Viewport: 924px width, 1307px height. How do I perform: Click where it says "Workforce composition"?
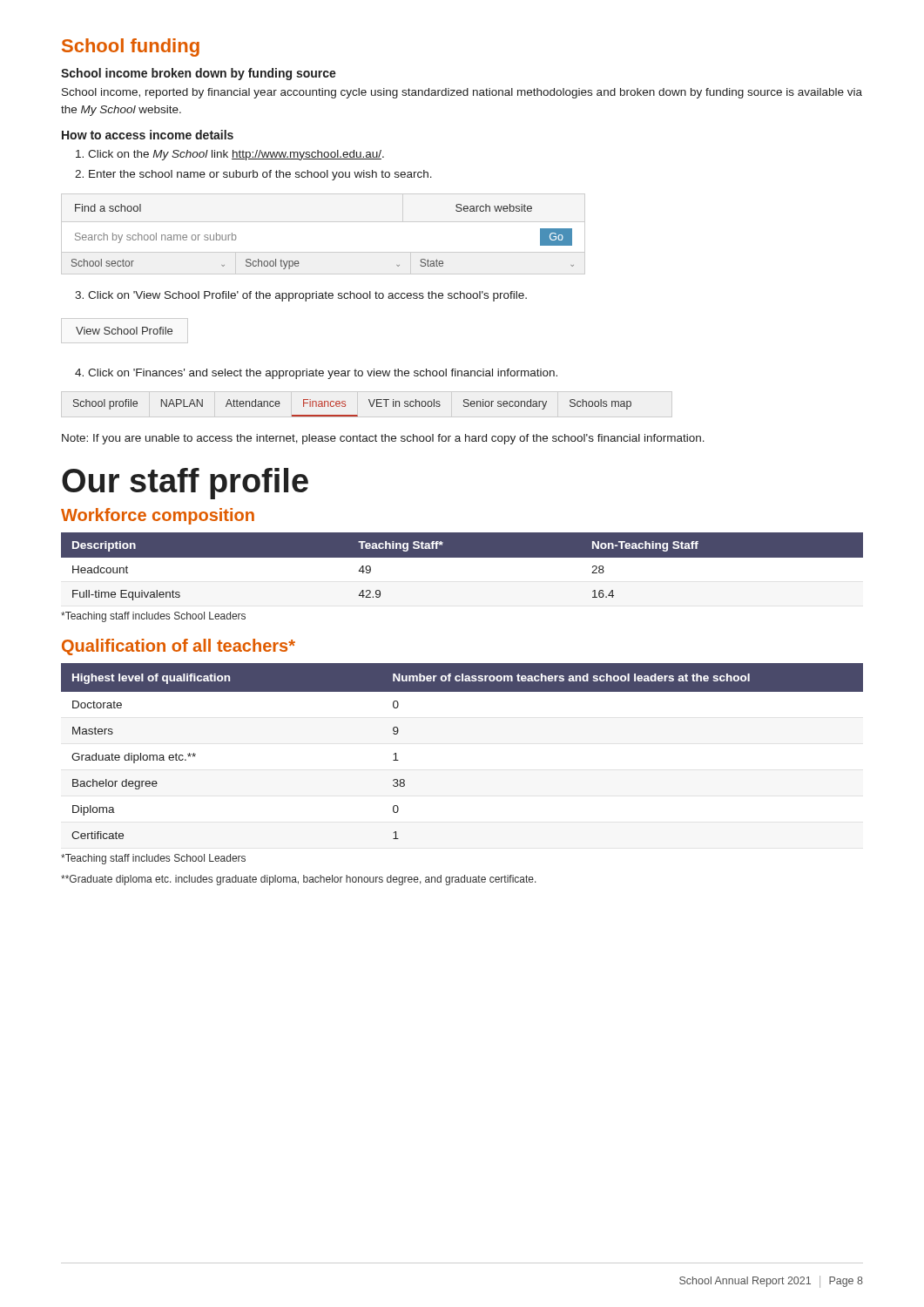tap(158, 516)
